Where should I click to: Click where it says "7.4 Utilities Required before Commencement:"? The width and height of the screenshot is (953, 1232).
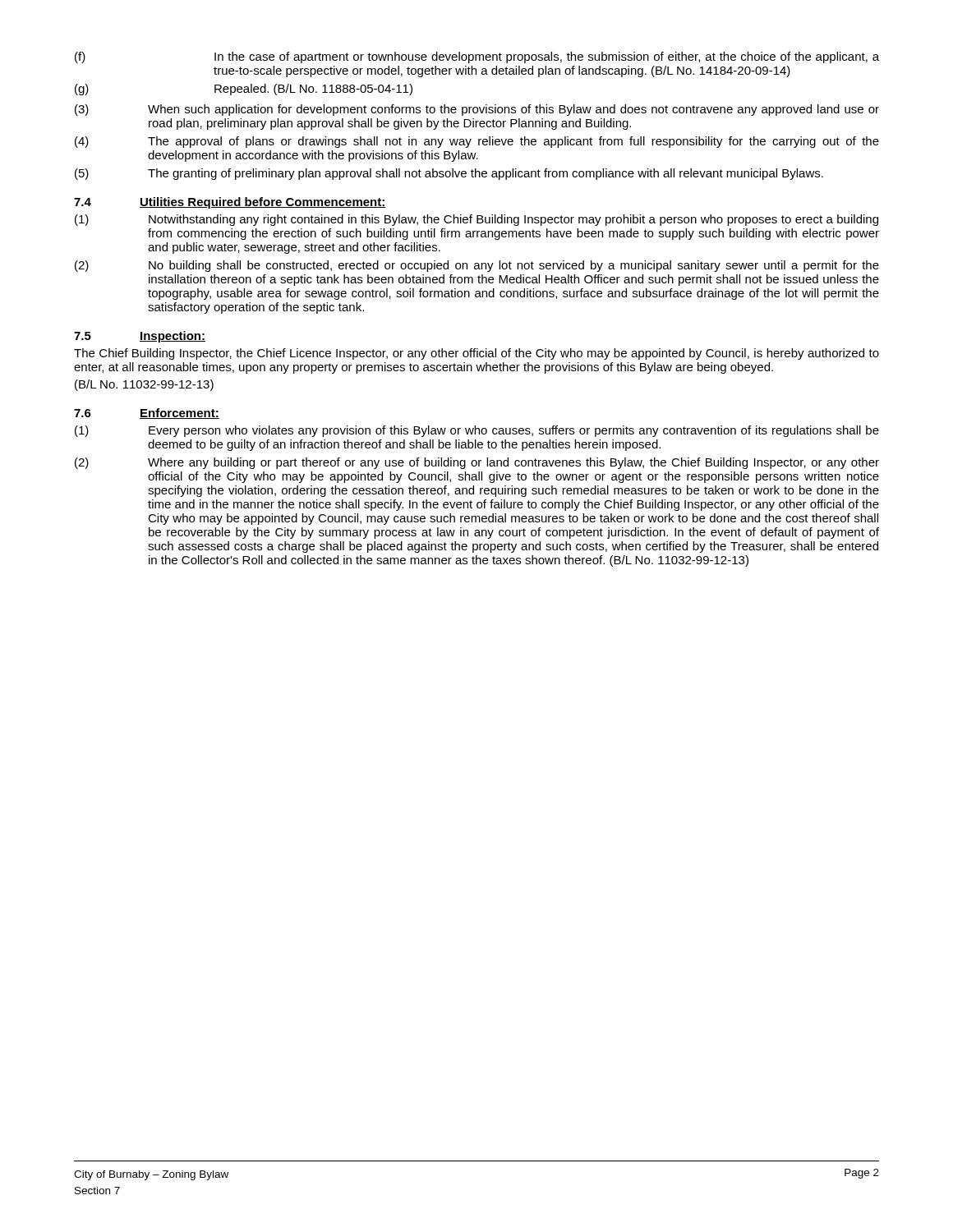pyautogui.click(x=230, y=203)
